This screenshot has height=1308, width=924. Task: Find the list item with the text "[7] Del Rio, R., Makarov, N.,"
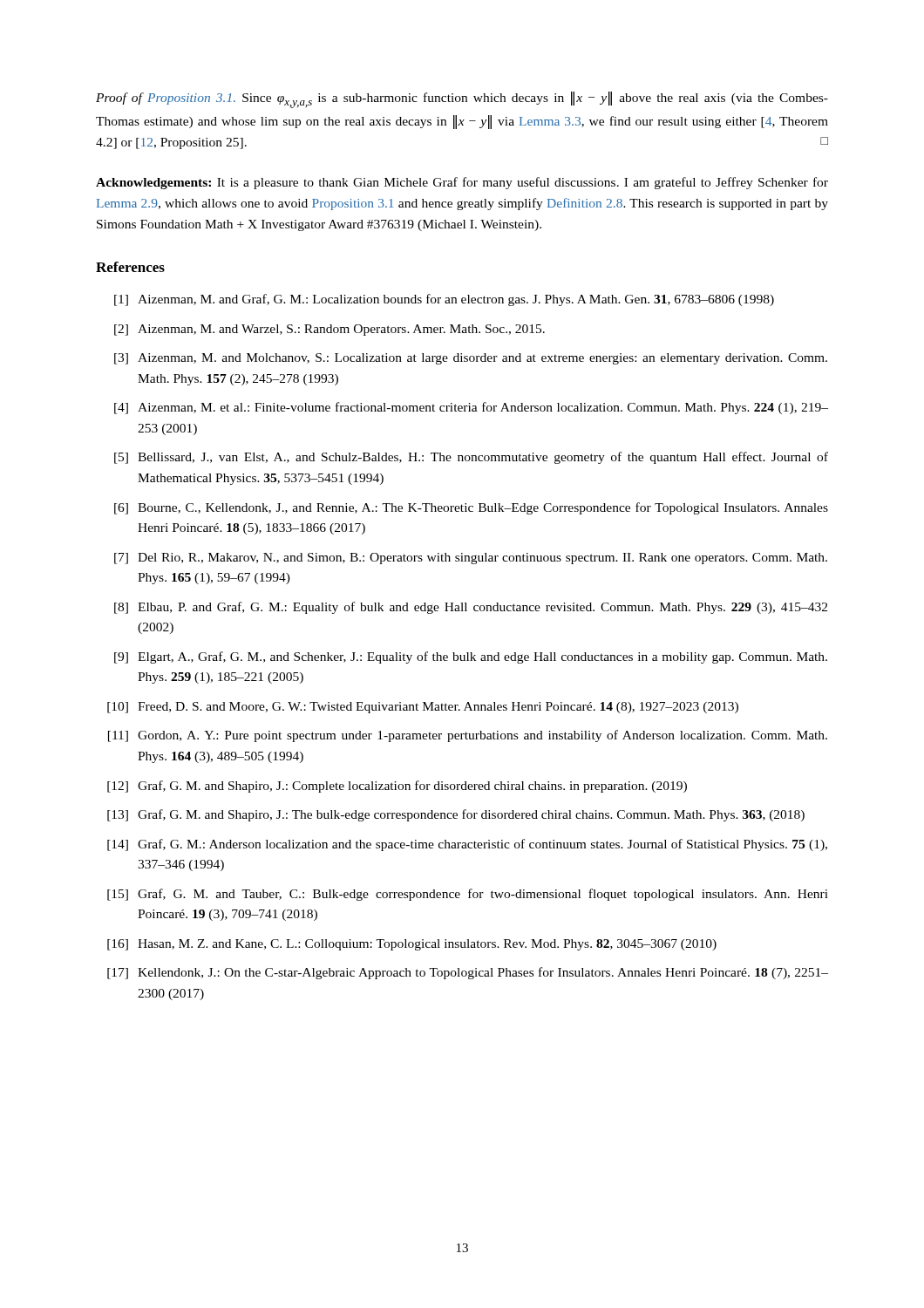tap(462, 567)
